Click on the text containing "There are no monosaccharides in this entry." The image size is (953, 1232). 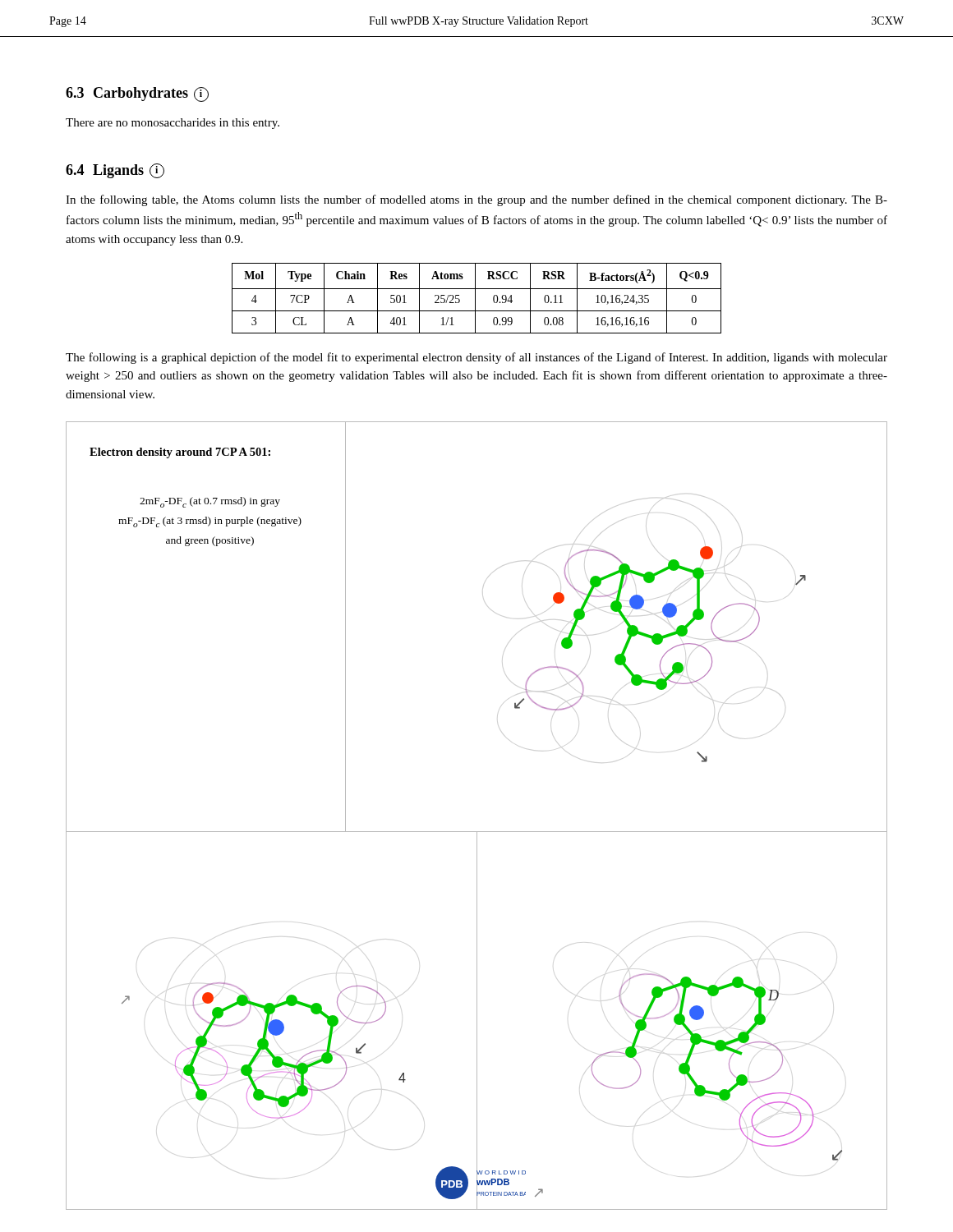(173, 122)
